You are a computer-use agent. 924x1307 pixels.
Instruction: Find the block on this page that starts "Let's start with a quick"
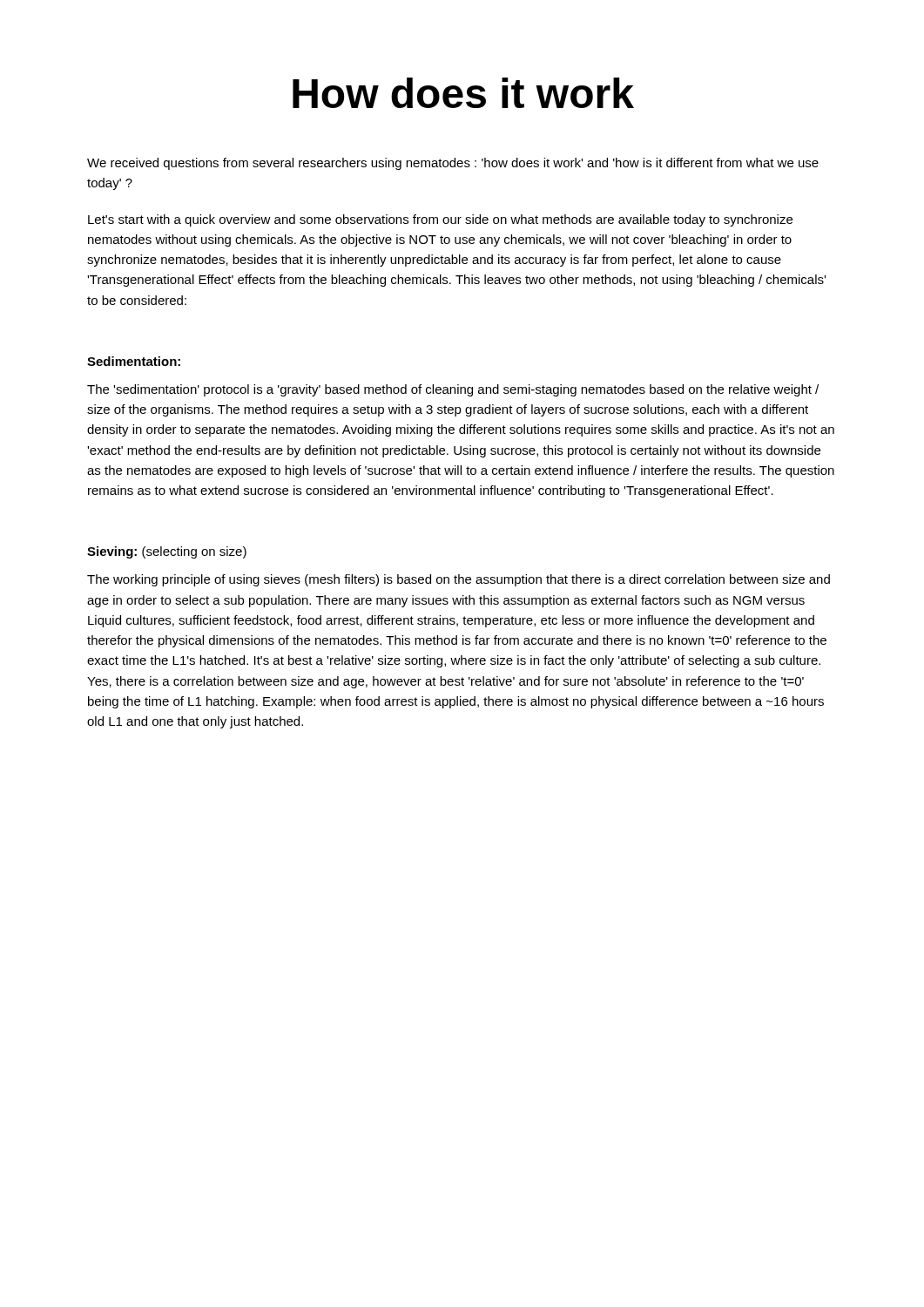tap(457, 259)
